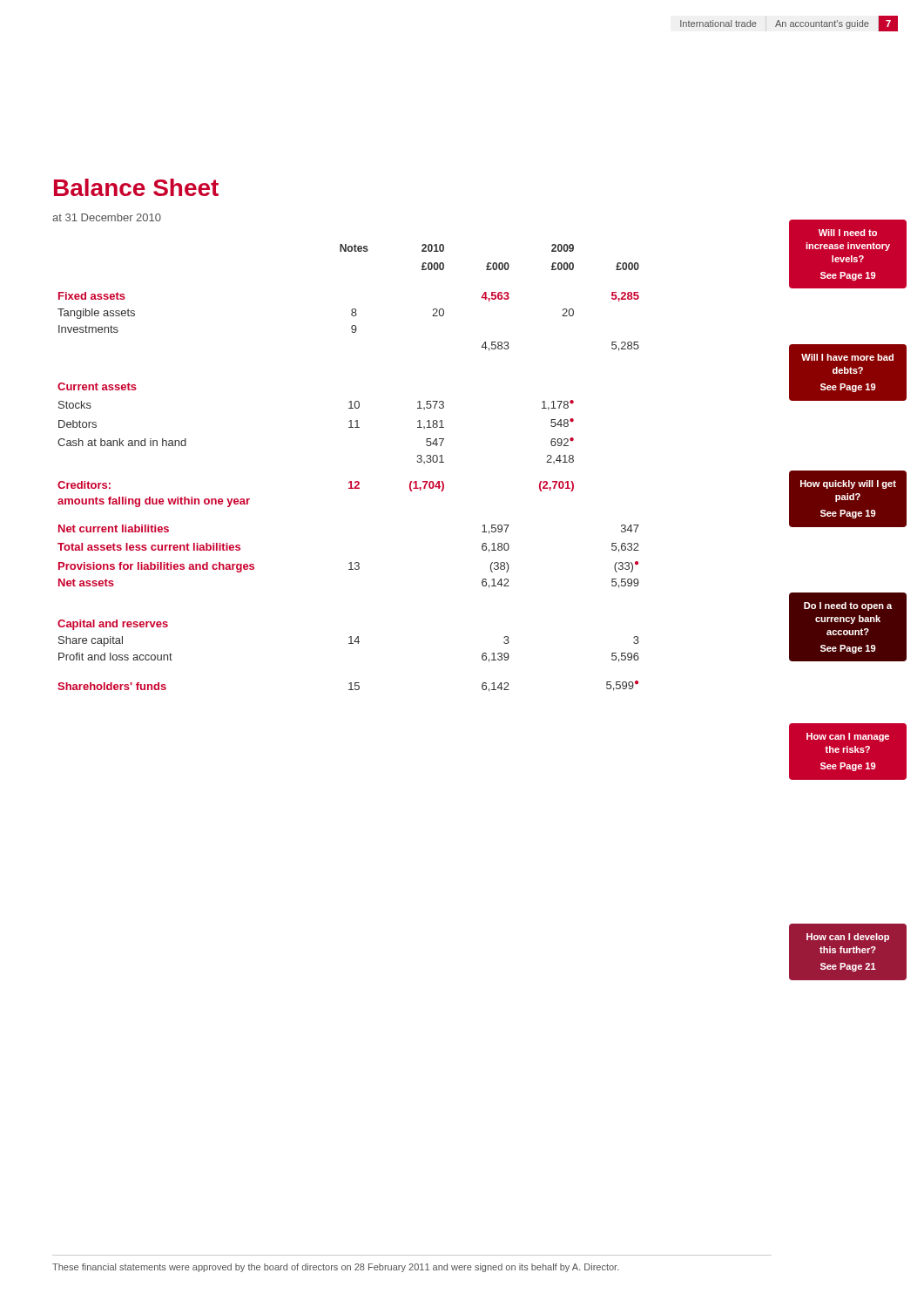
Task: Point to the block starting "Do I need to open a currency"
Action: 848,627
